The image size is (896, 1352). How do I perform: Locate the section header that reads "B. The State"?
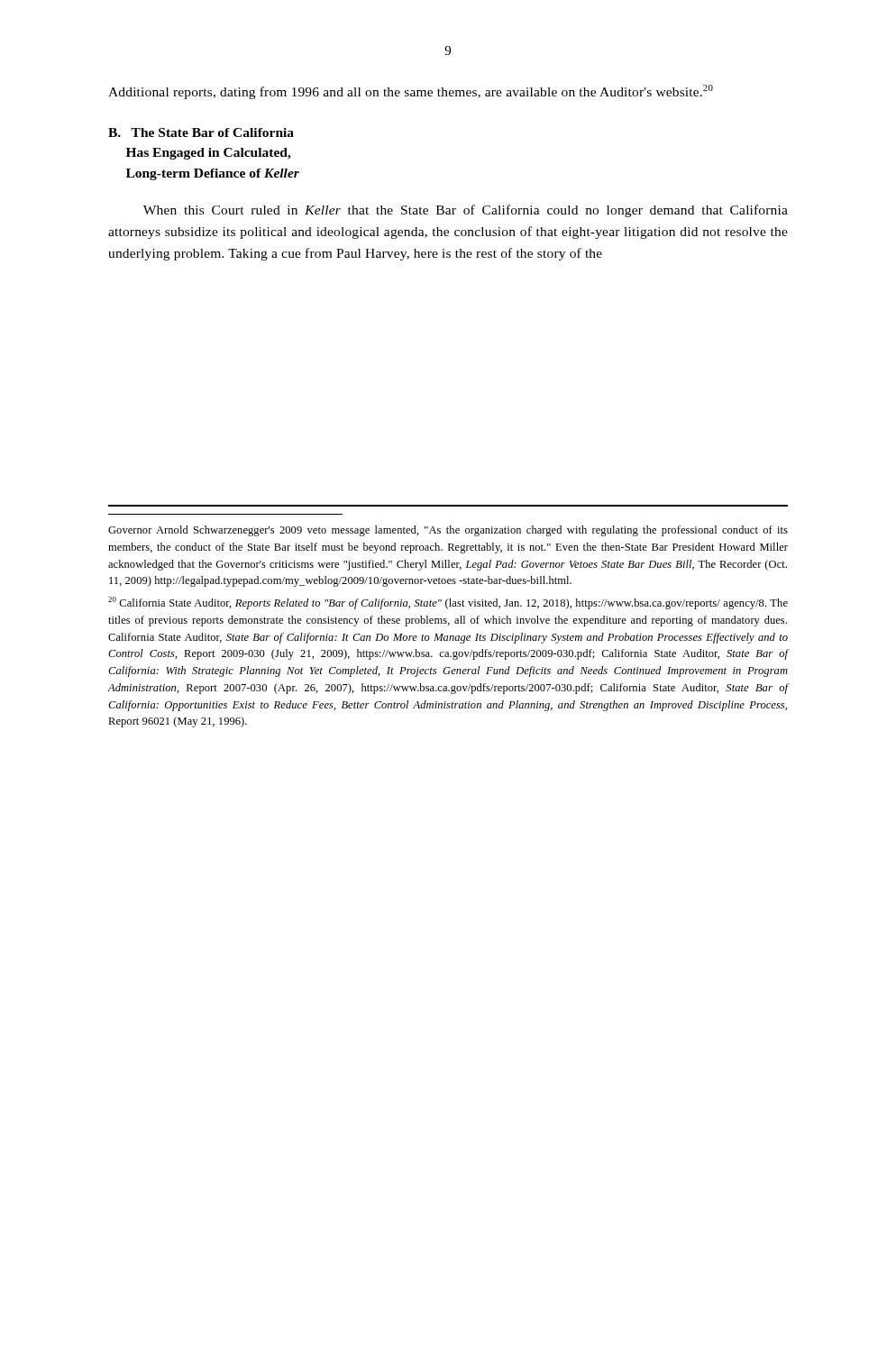click(x=204, y=152)
